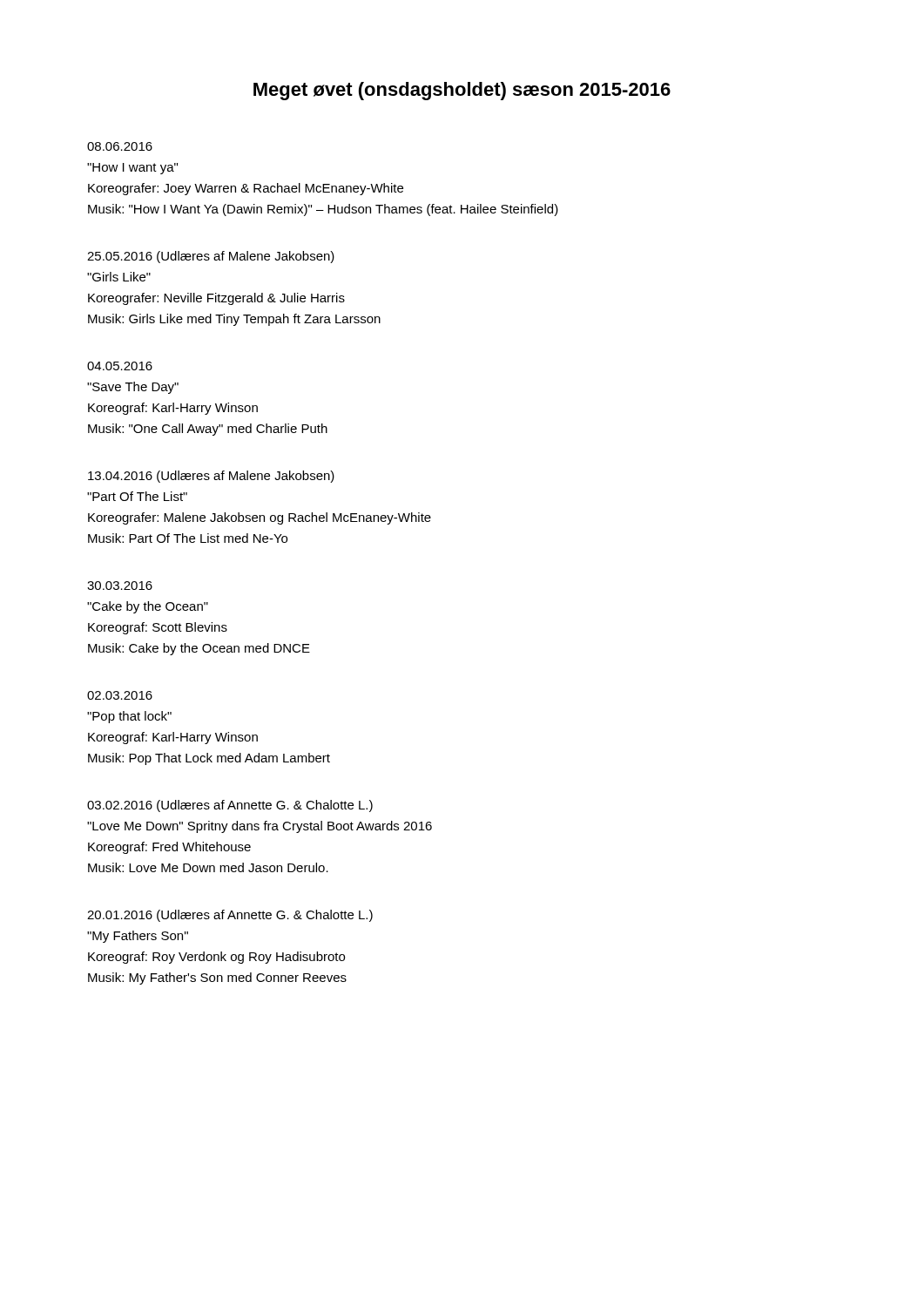Select the text block that says "04.2016 (Udlæres af Malene Jakobsen)"
Screen dimensions: 1307x924
pos(211,477)
